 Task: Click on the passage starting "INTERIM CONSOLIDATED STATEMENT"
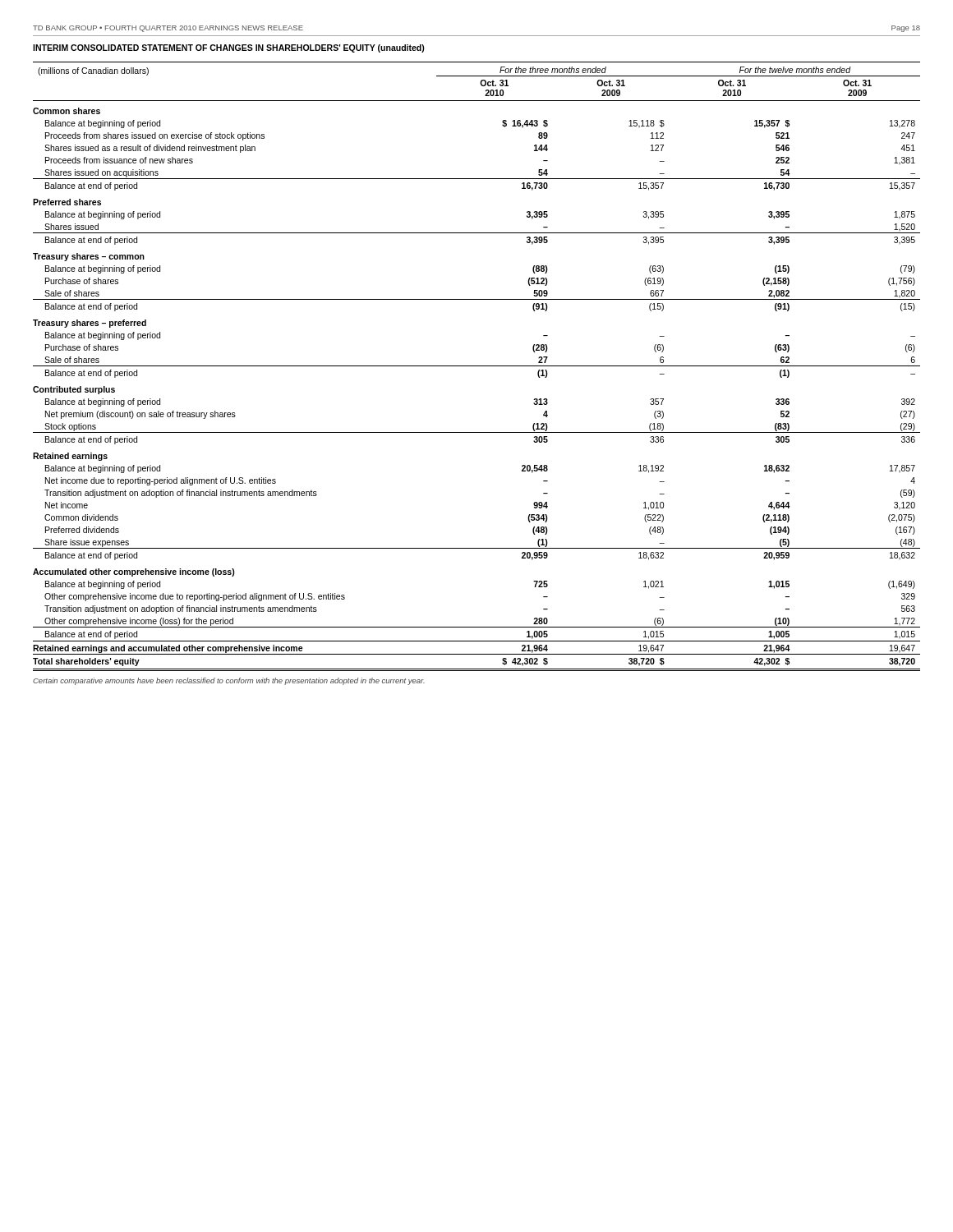(x=229, y=48)
